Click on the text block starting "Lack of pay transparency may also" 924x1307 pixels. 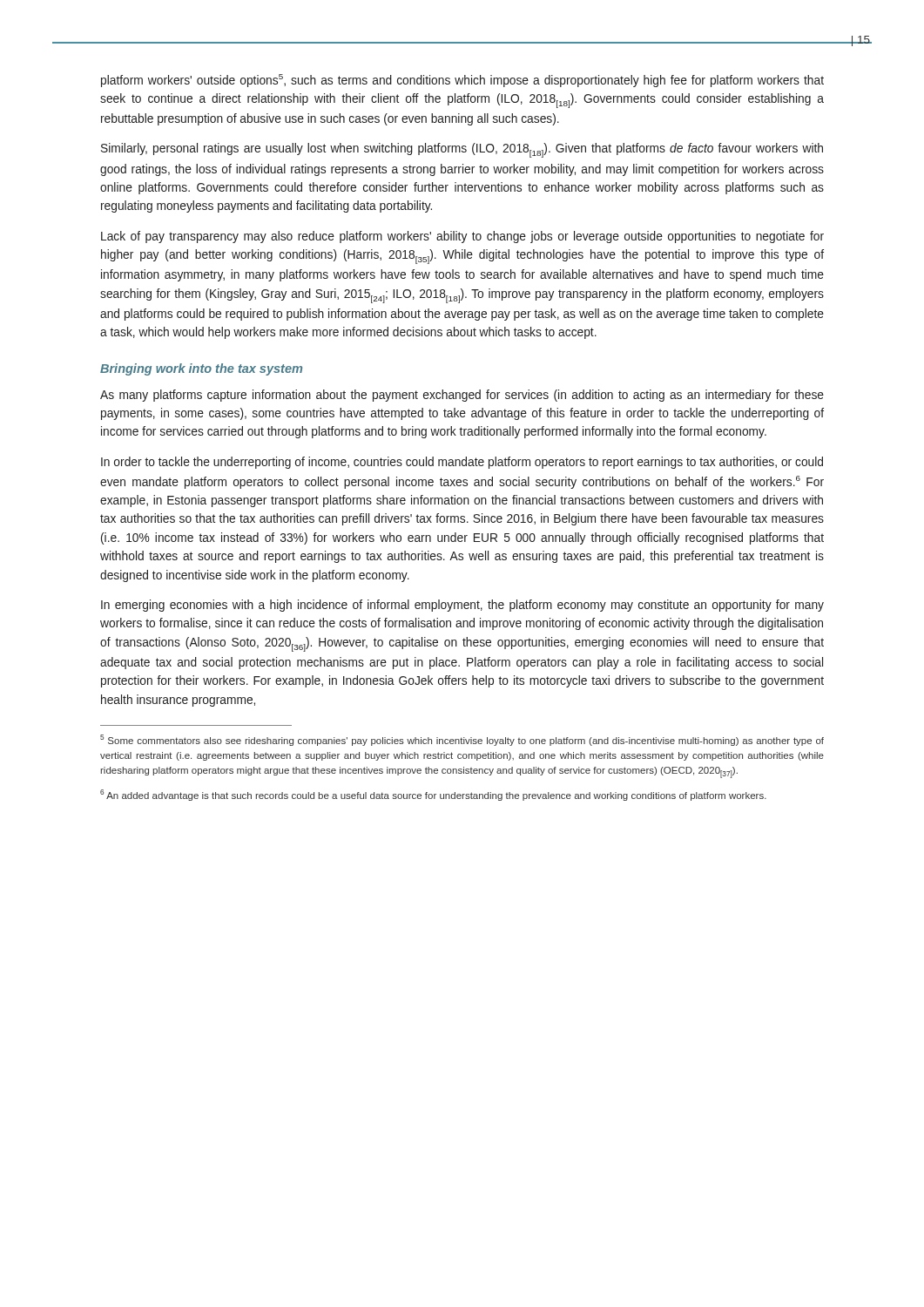[x=462, y=284]
